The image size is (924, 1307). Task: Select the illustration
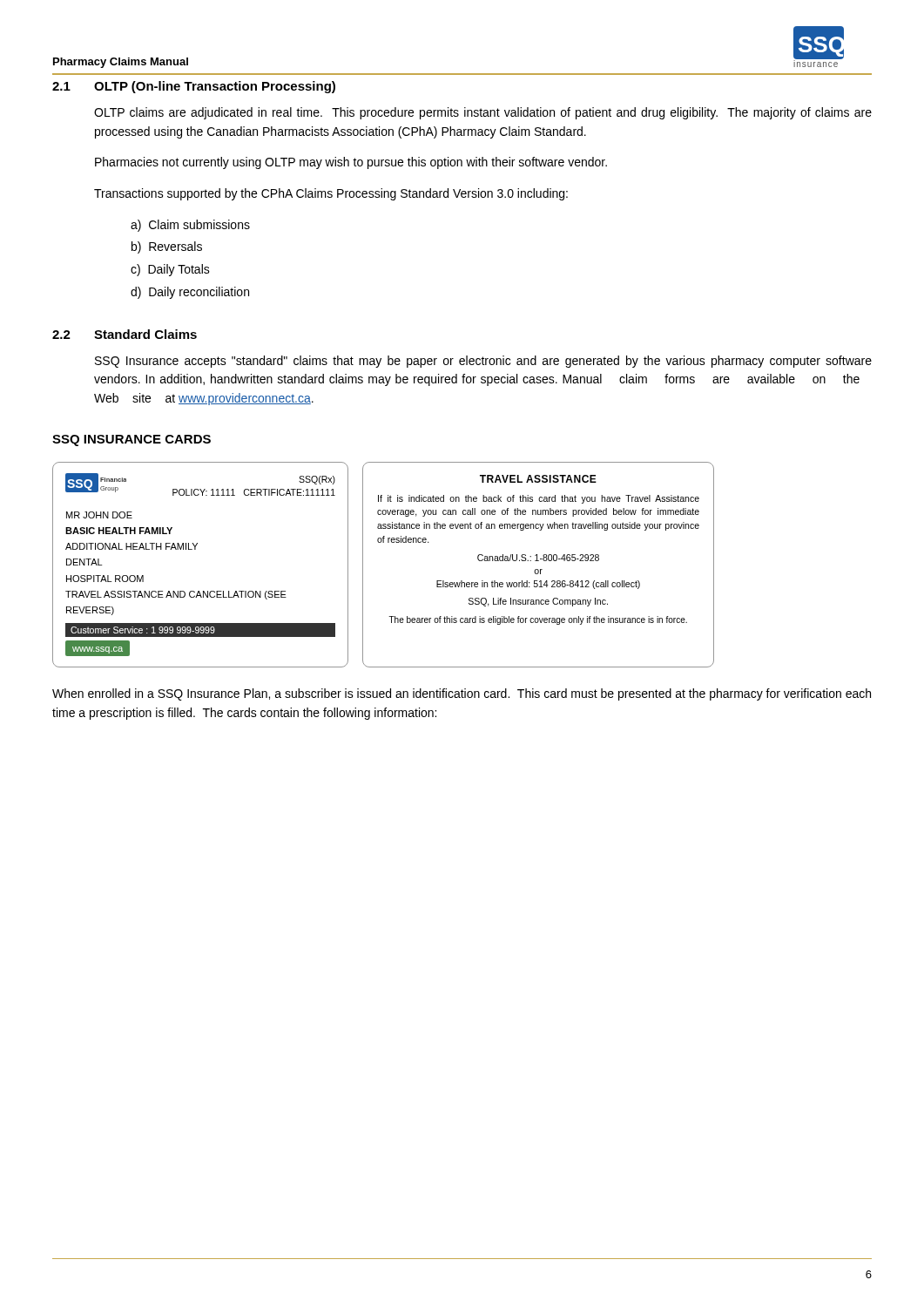tap(462, 564)
